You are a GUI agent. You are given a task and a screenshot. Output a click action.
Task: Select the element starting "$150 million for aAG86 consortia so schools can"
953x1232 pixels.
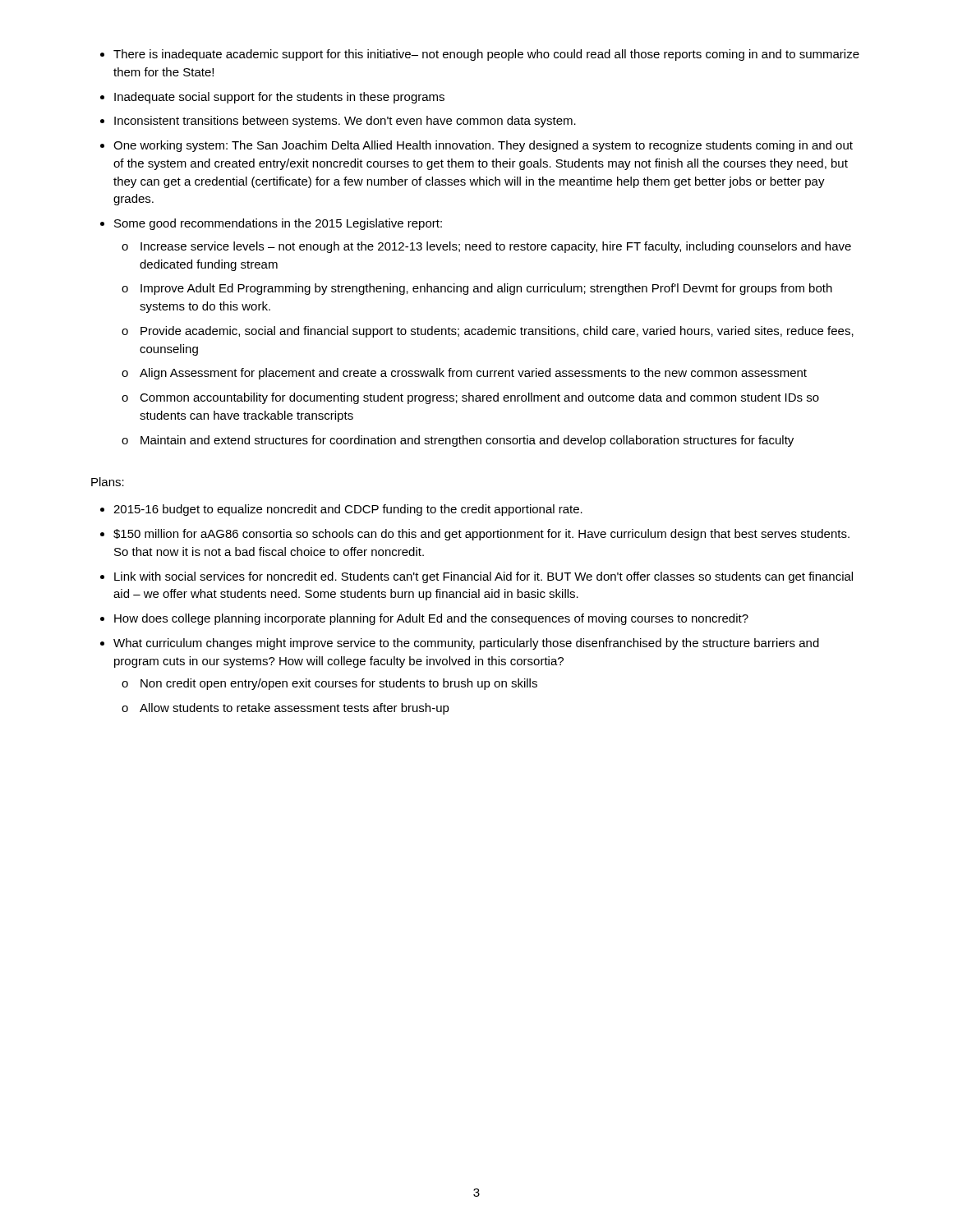(482, 542)
